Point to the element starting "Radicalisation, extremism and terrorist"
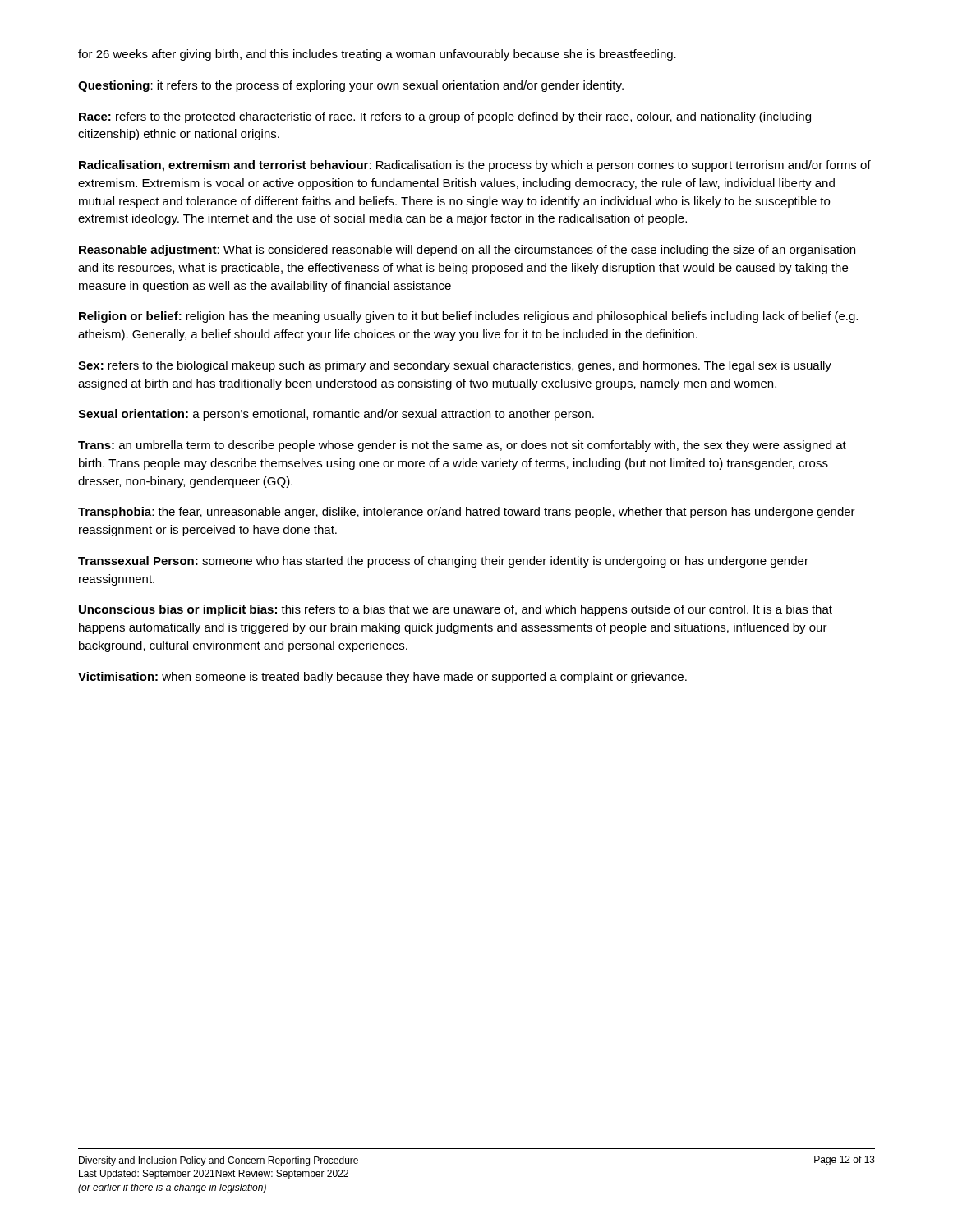The image size is (953, 1232). (474, 191)
